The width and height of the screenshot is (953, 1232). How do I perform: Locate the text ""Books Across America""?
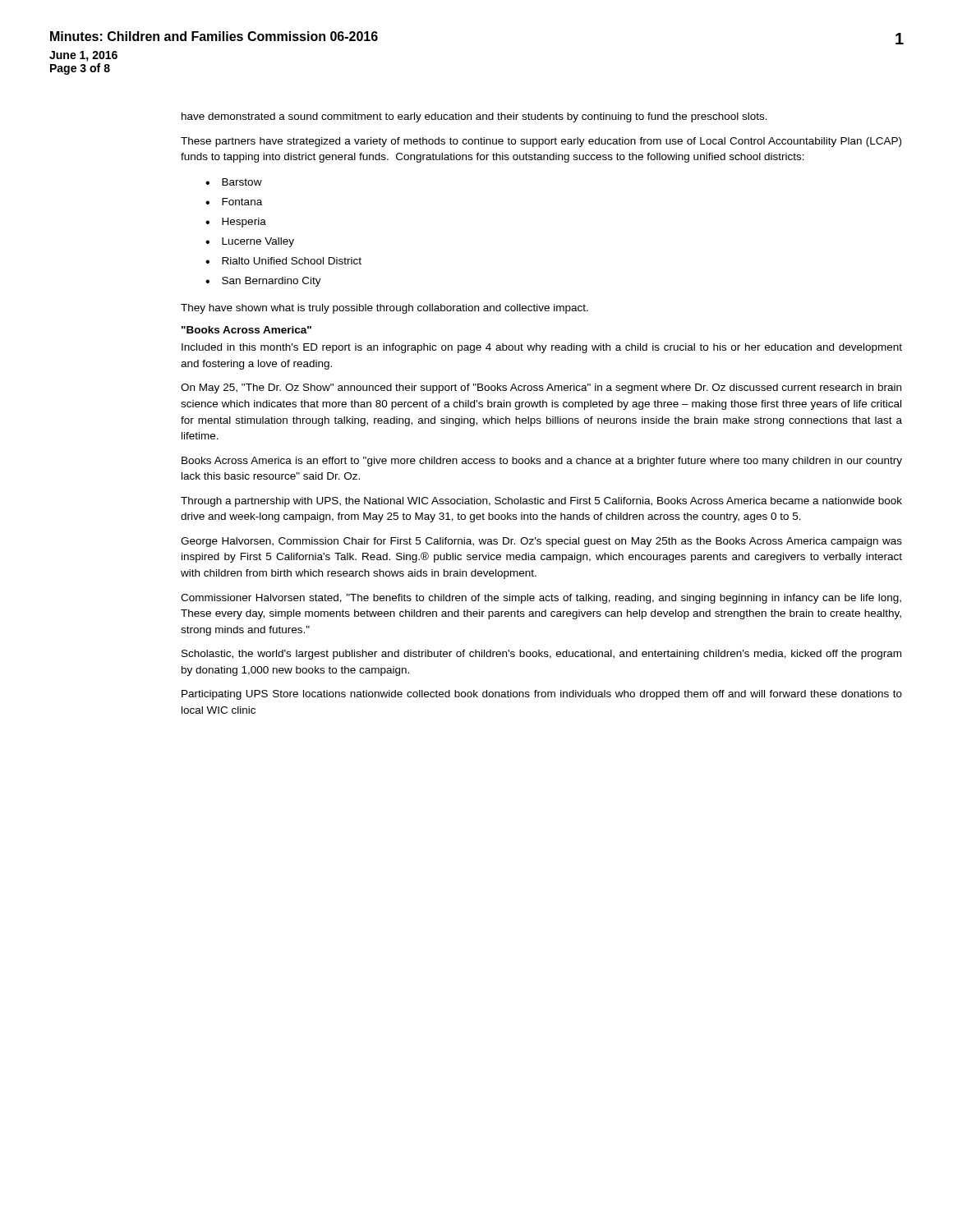(x=246, y=330)
